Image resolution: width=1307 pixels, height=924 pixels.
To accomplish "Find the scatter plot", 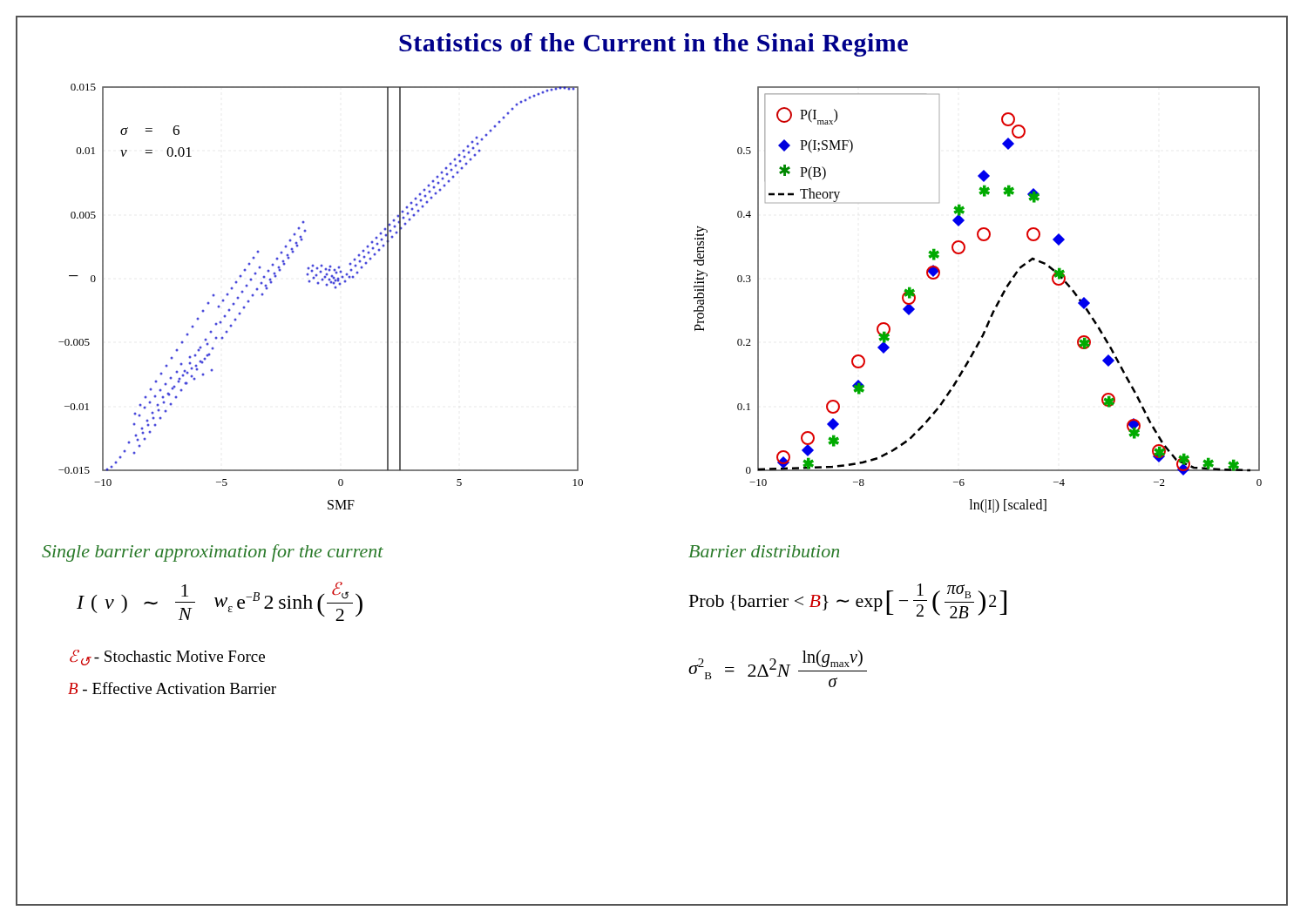I will coord(321,300).
